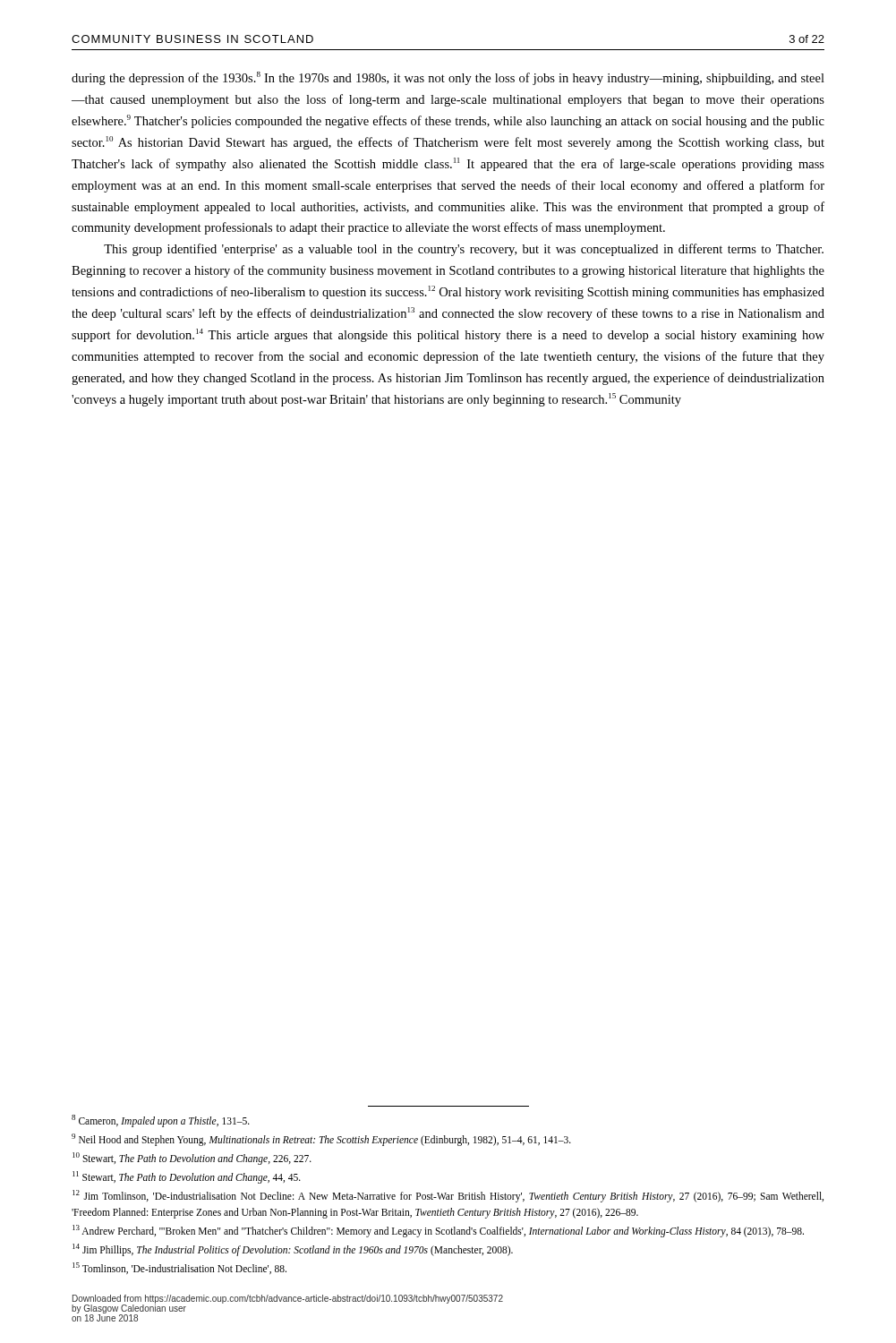
Task: Find the element starting "14 Jim Phillips, The Industrial Politics"
Action: pos(448,1249)
